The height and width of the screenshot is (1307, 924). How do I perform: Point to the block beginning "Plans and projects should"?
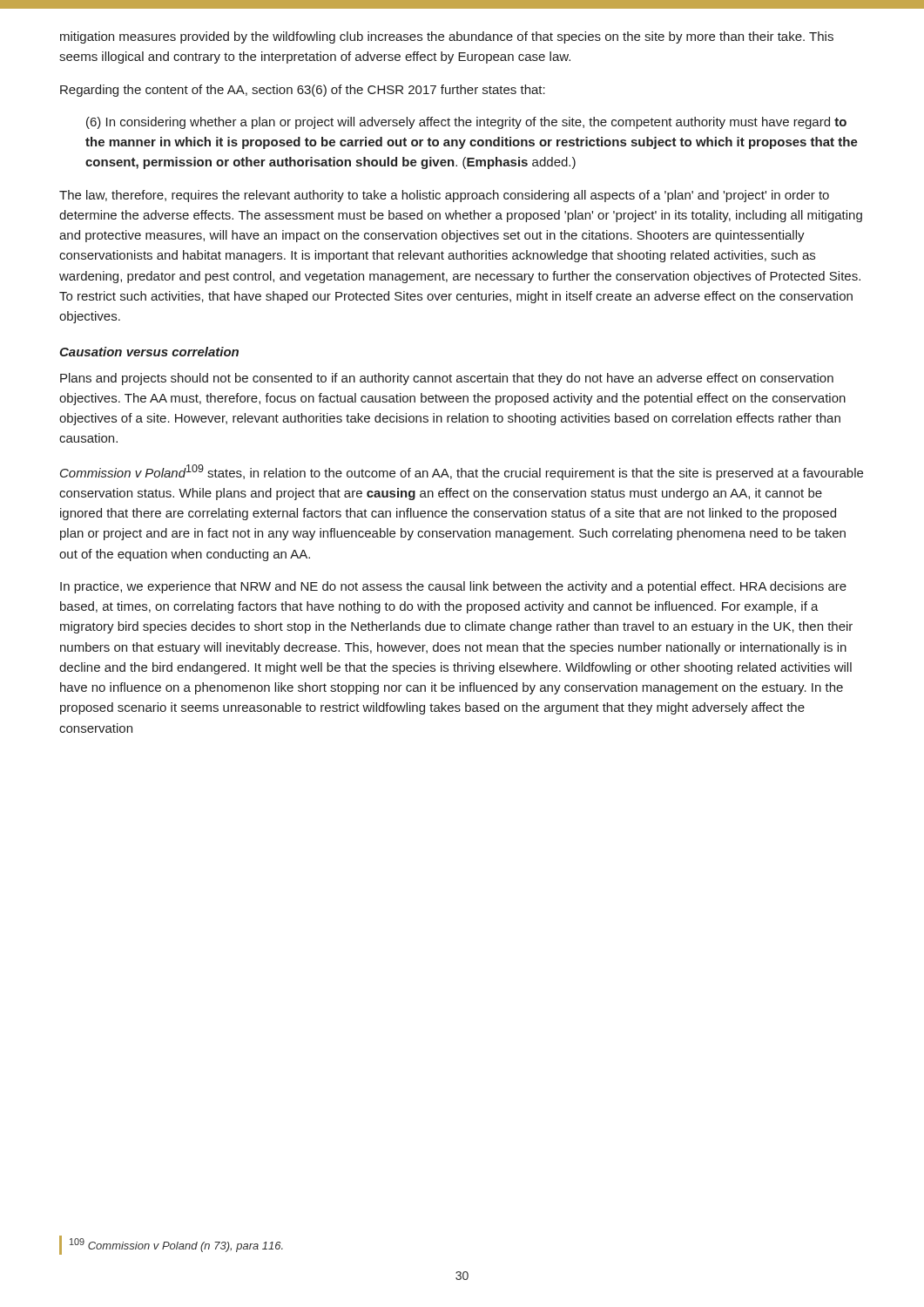[x=462, y=408]
